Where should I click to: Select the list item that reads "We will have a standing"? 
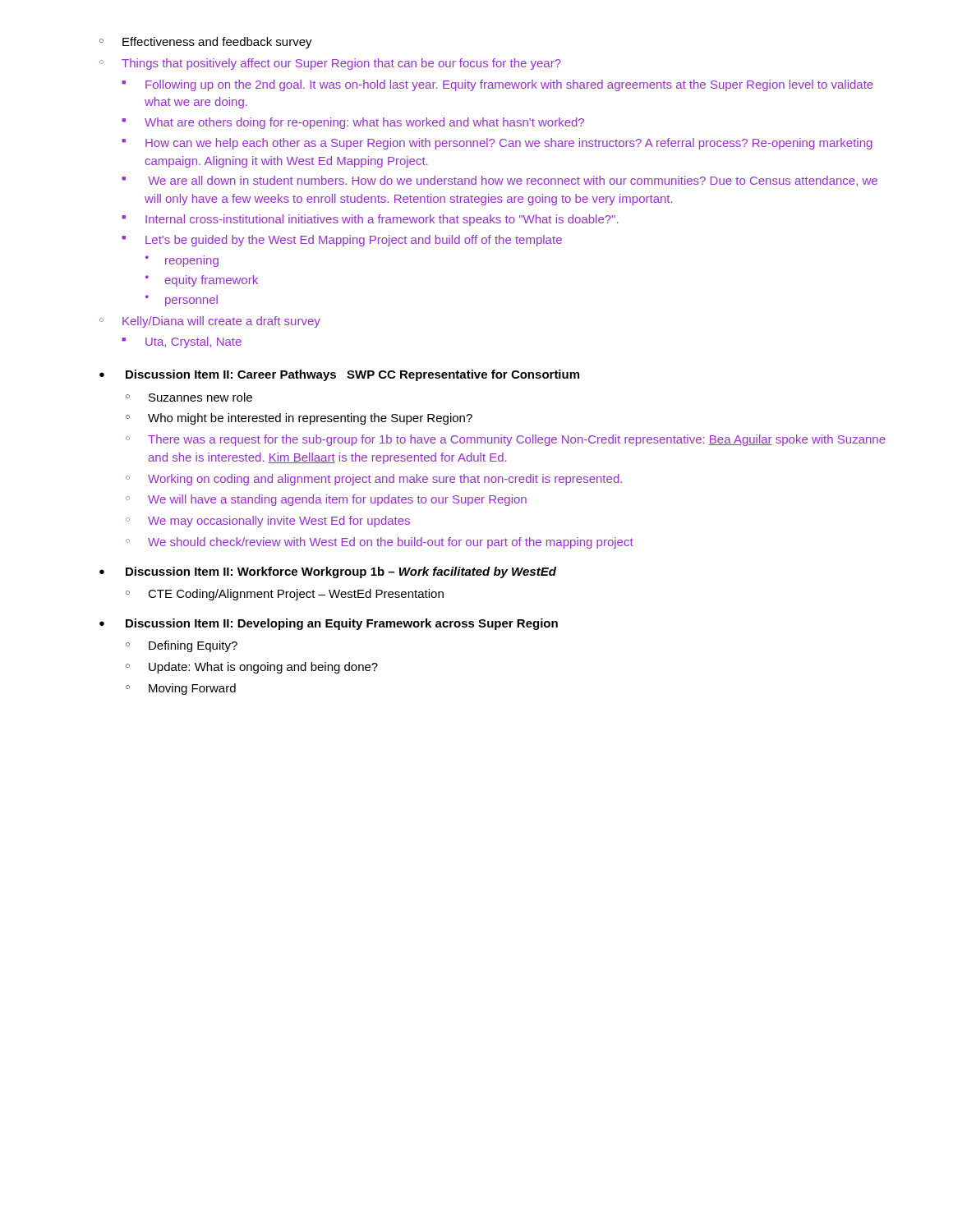[338, 499]
